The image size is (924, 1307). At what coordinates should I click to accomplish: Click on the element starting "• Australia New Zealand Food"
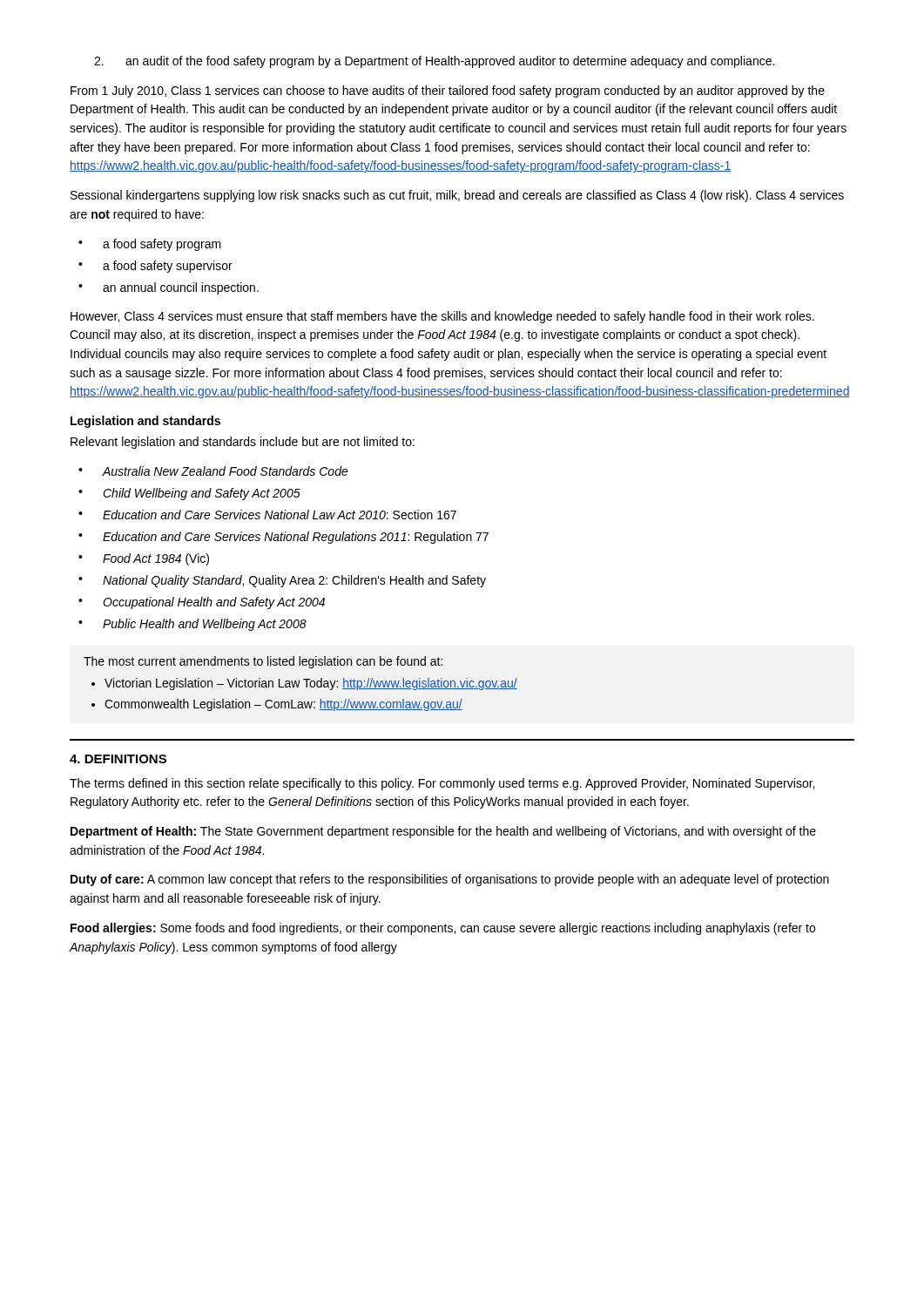click(213, 471)
